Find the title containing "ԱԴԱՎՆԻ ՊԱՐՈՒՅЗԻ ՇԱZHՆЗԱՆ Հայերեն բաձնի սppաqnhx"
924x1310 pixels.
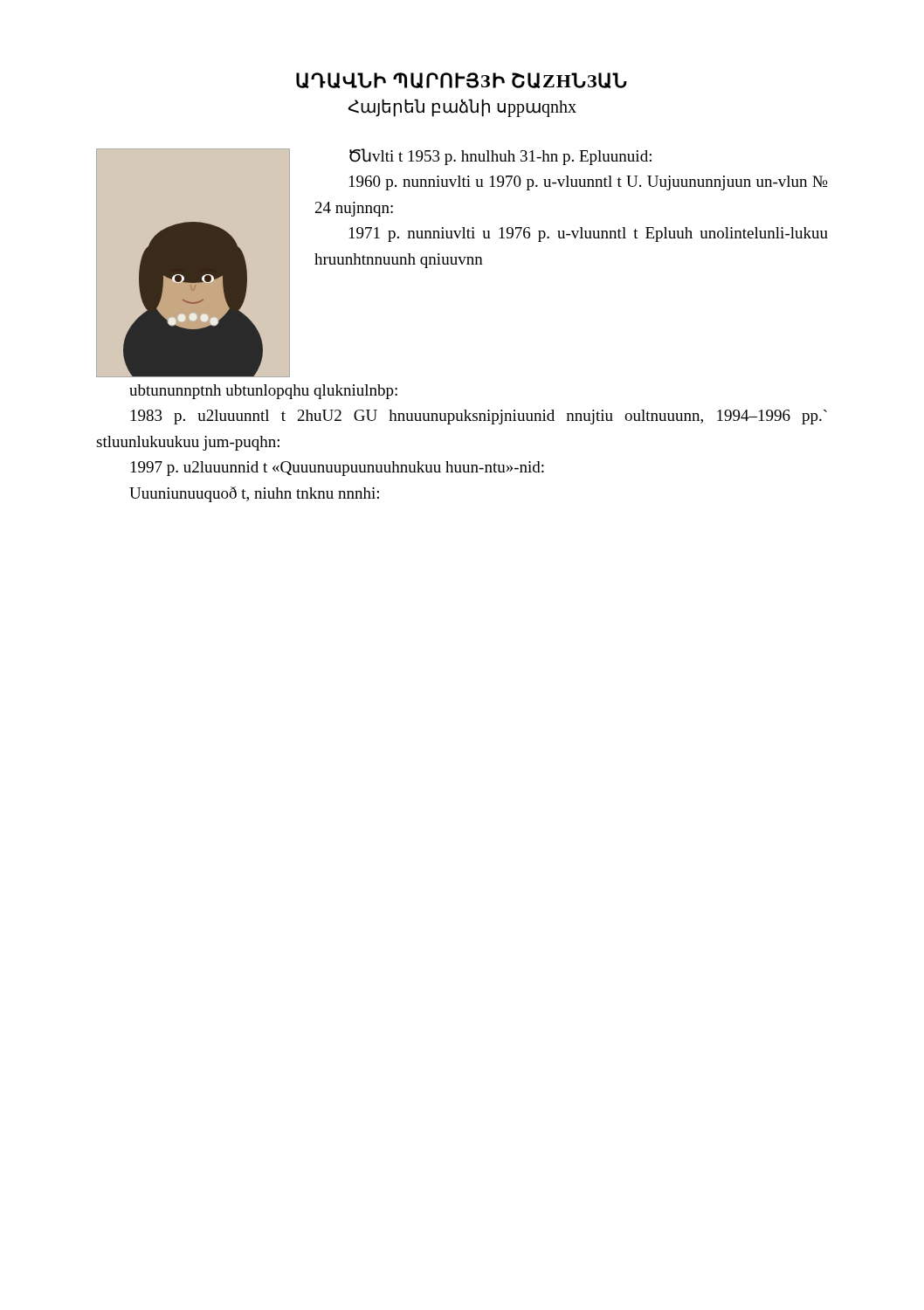pos(462,93)
